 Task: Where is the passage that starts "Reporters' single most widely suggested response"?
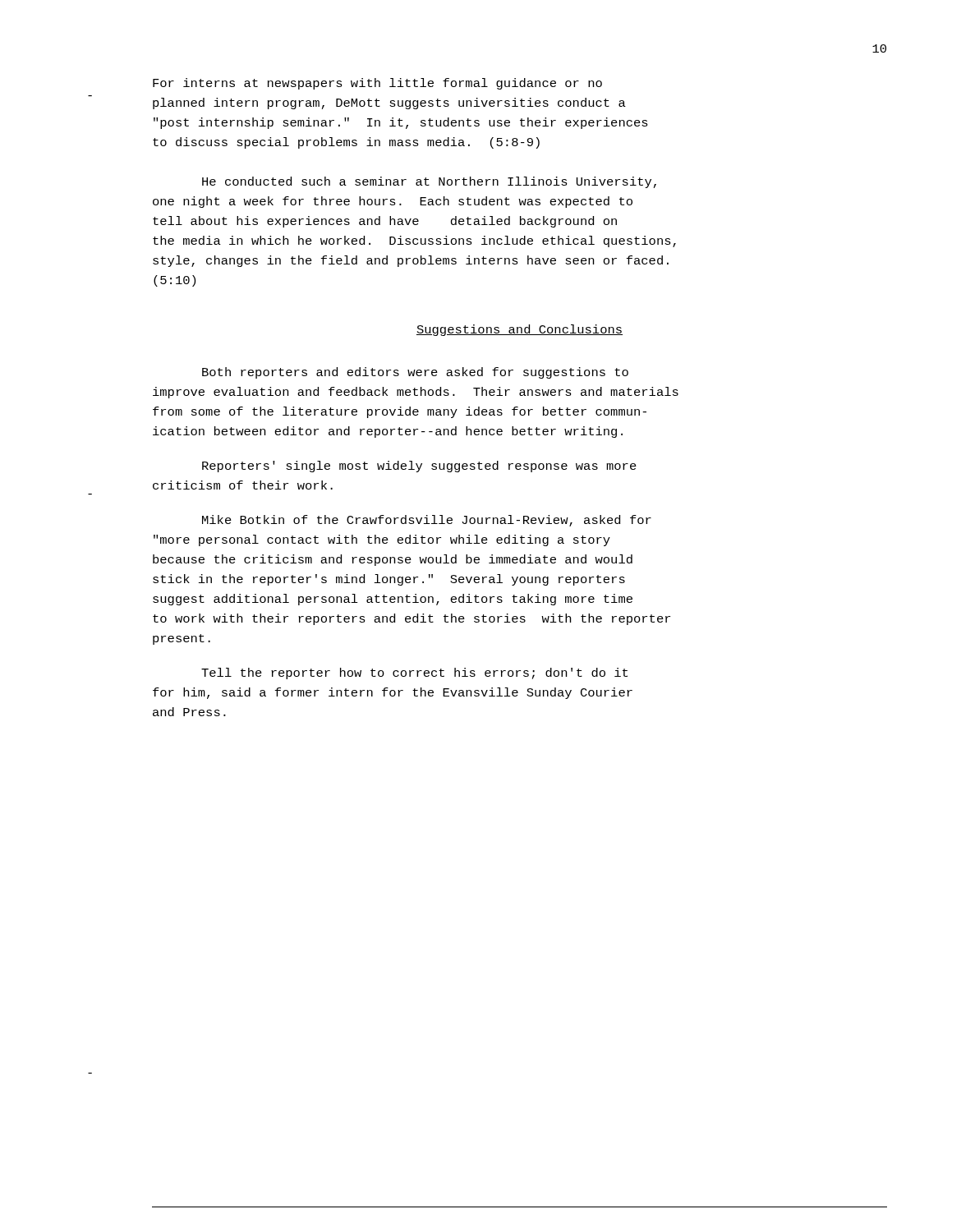click(520, 477)
